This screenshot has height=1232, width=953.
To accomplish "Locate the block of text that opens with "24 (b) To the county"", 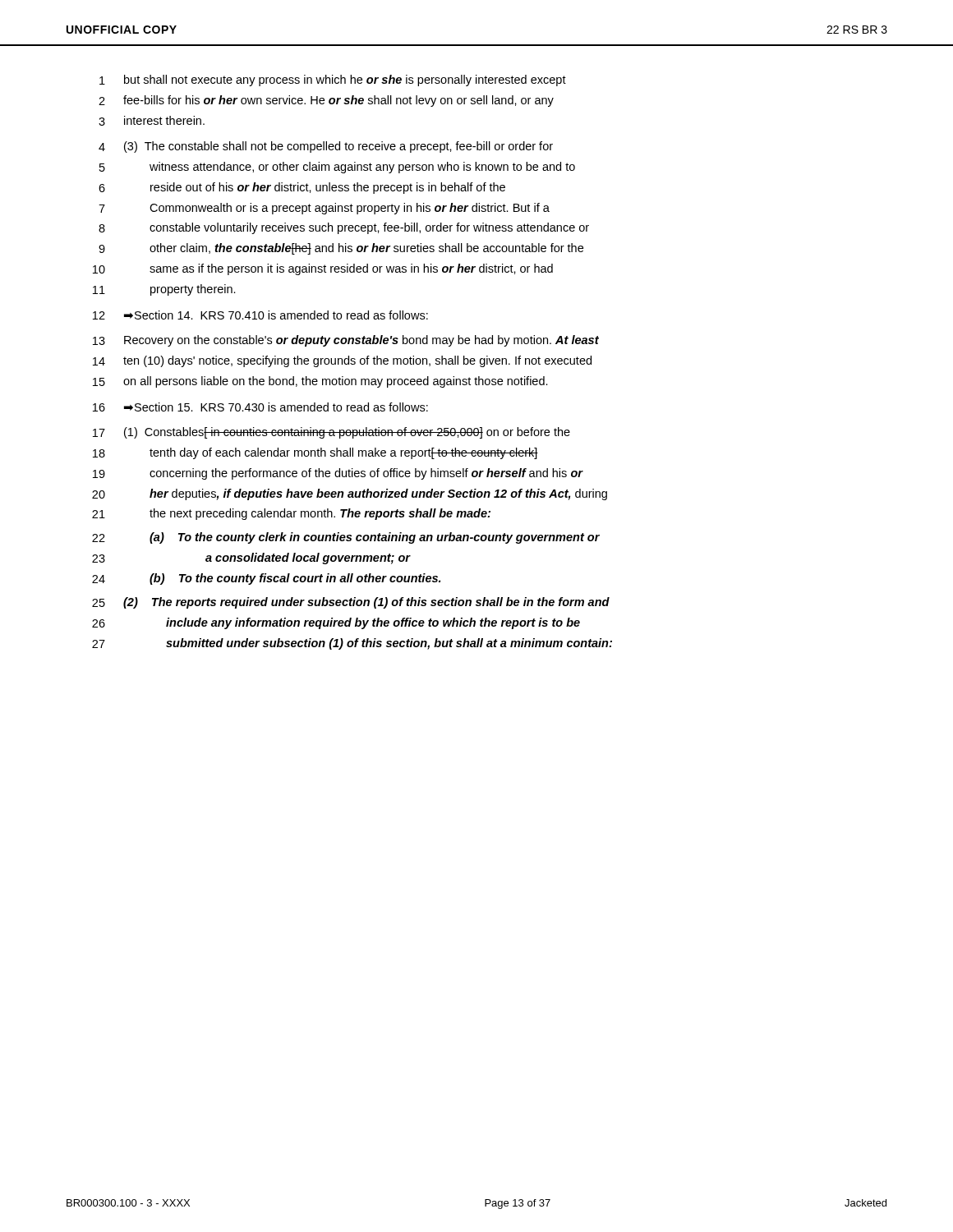I will [x=266, y=579].
